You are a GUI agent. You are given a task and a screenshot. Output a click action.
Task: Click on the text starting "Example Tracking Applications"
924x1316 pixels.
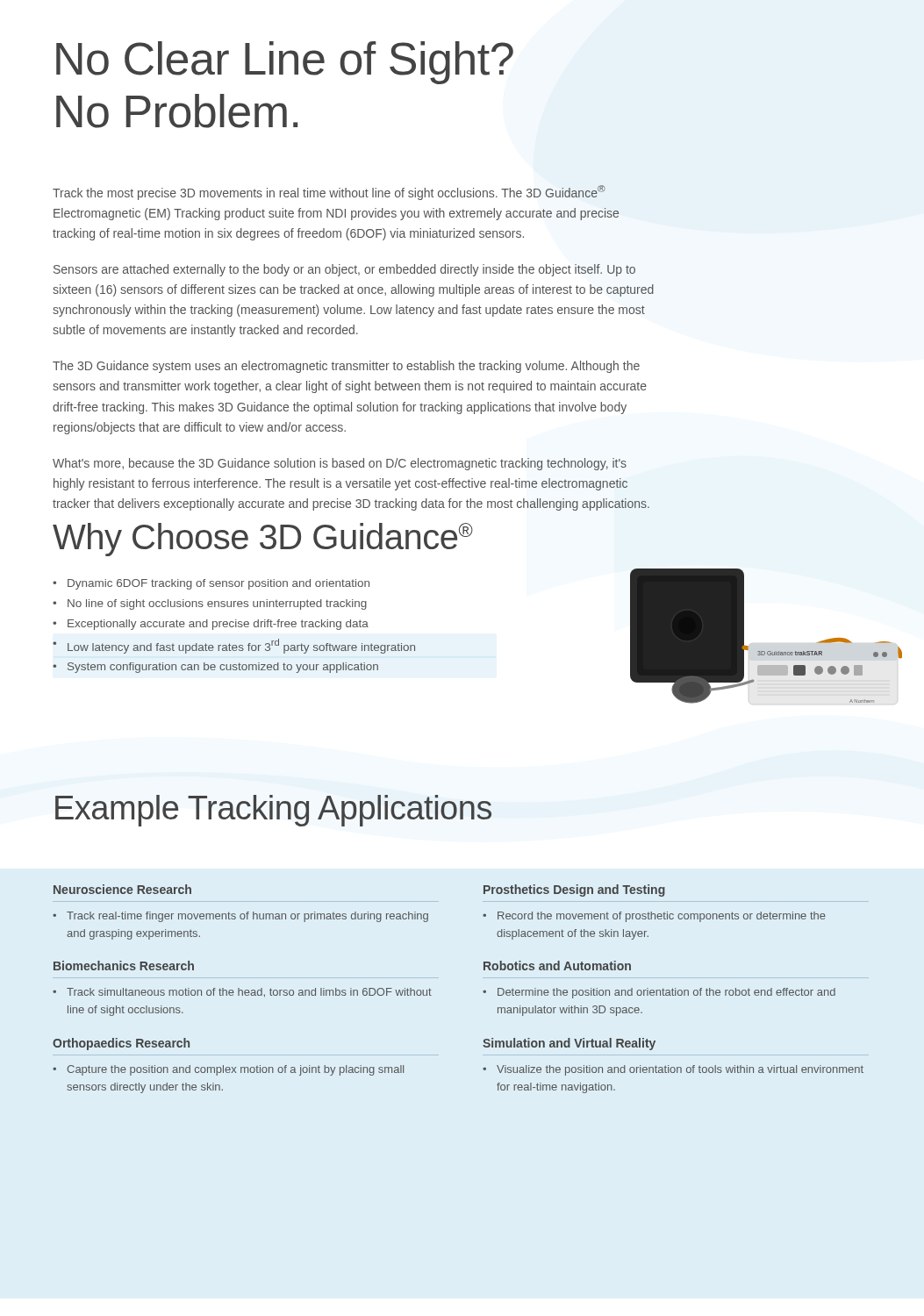tap(360, 808)
